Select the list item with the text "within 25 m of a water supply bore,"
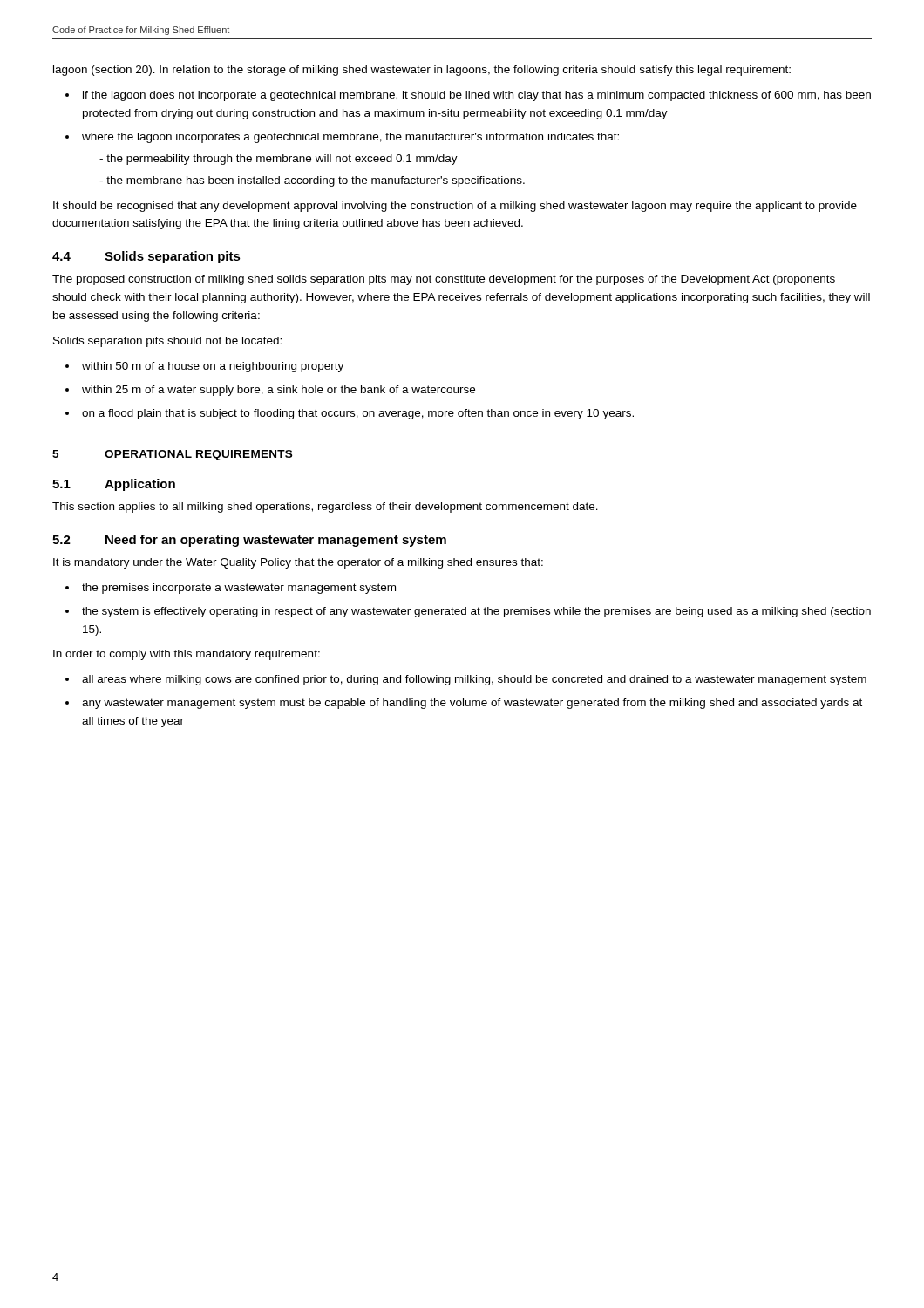Viewport: 924px width, 1308px height. [279, 389]
